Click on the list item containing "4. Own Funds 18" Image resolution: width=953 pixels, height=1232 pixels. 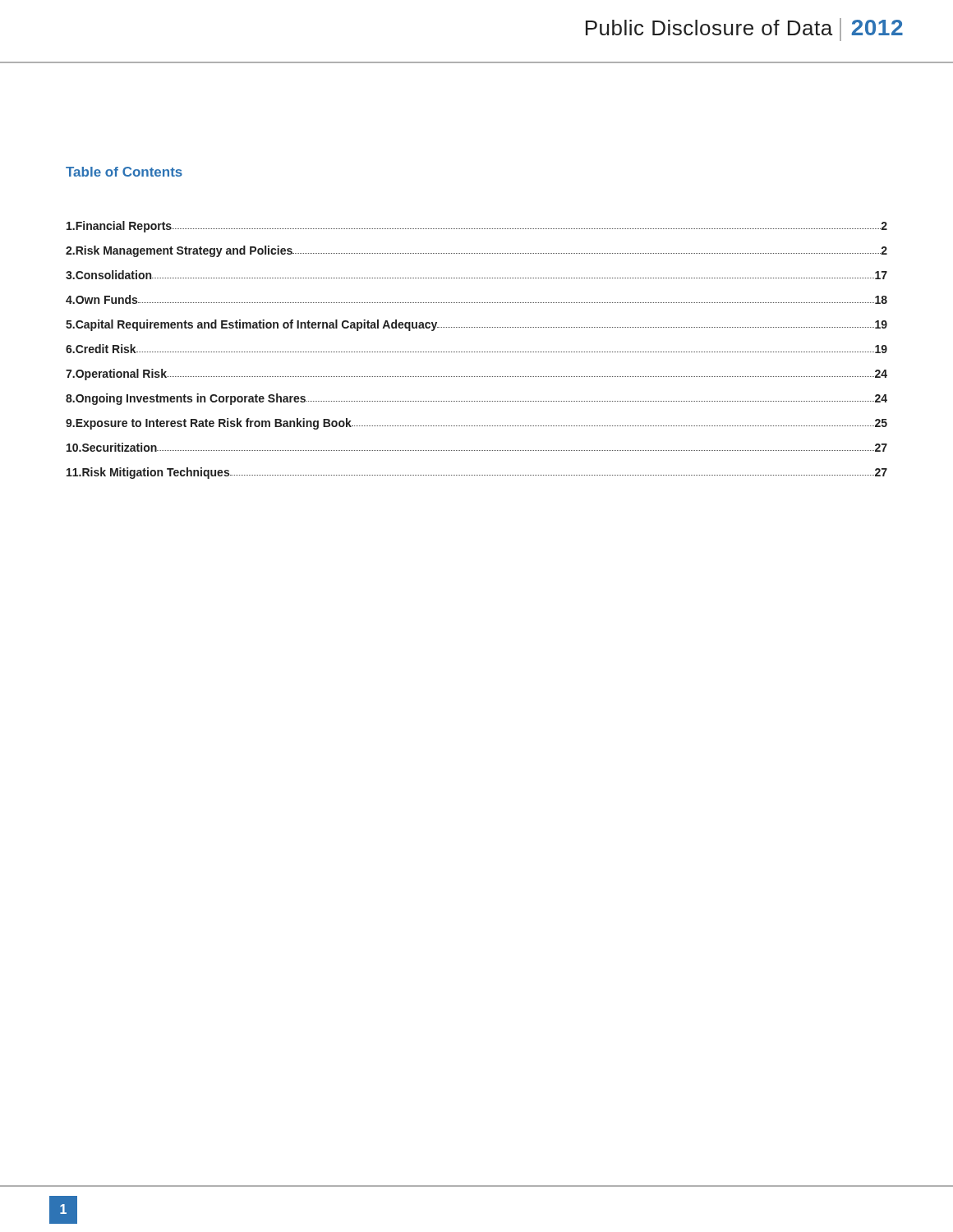[x=476, y=300]
